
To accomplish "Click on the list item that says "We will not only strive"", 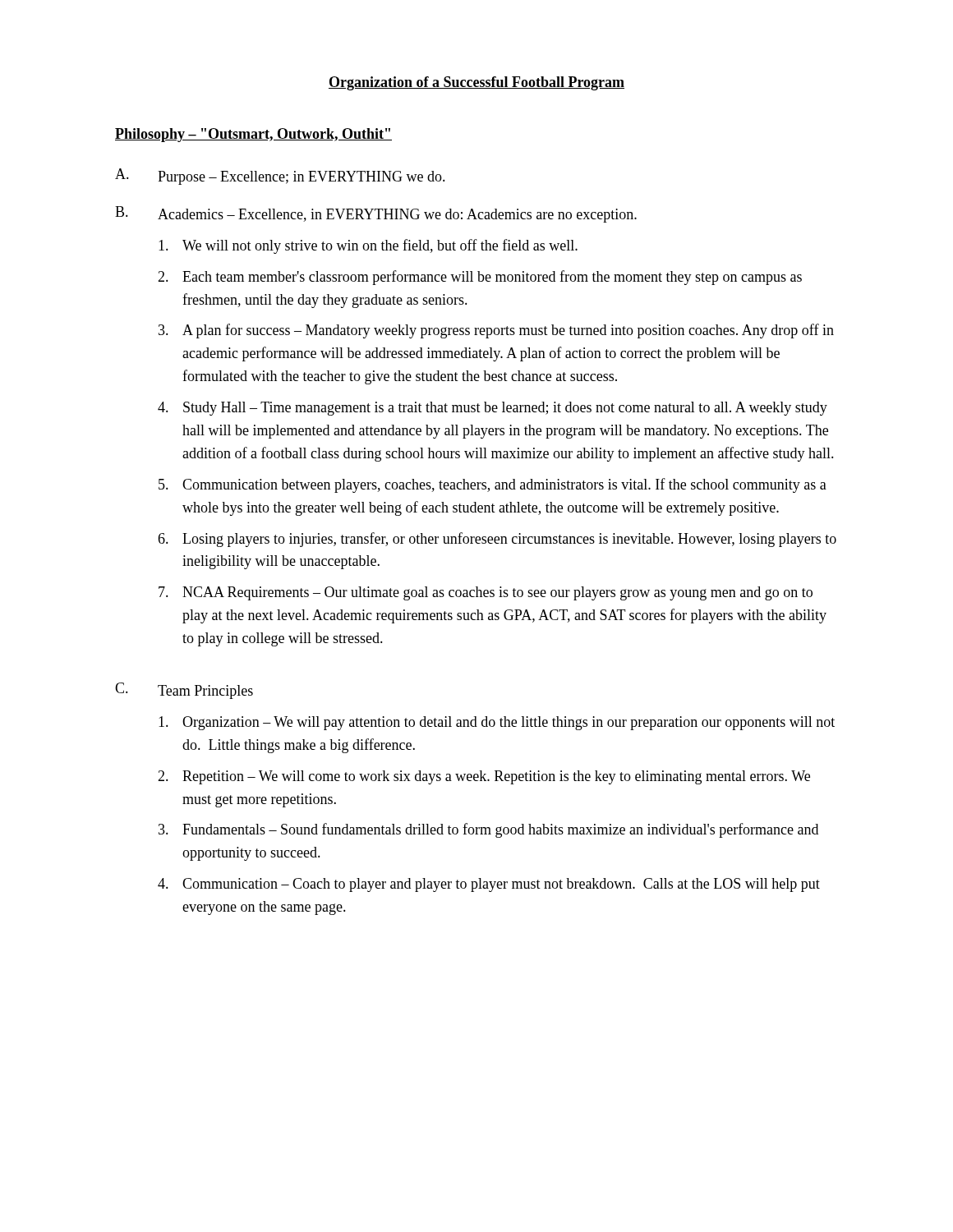I will point(498,246).
